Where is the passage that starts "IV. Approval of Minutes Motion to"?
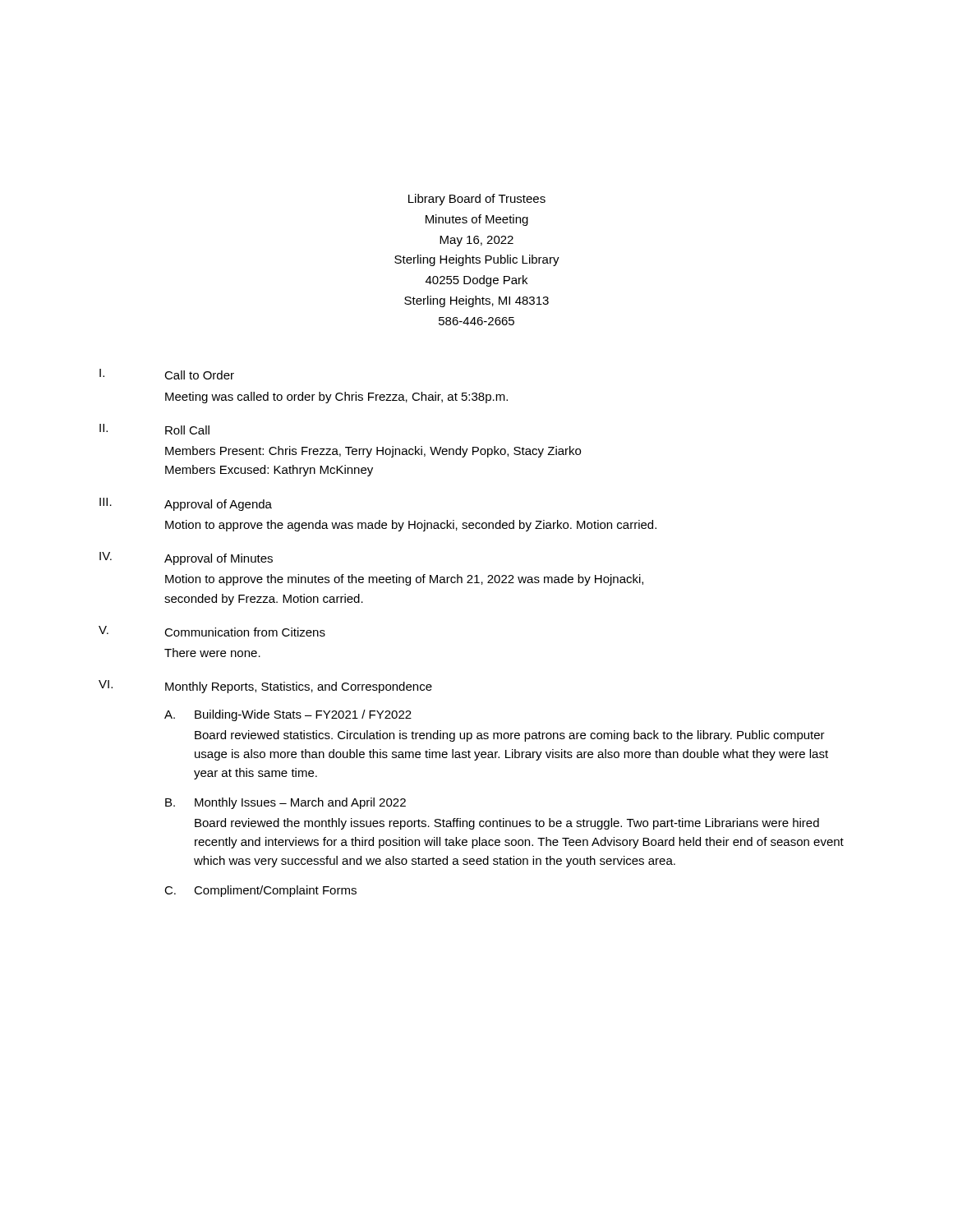 coord(476,578)
